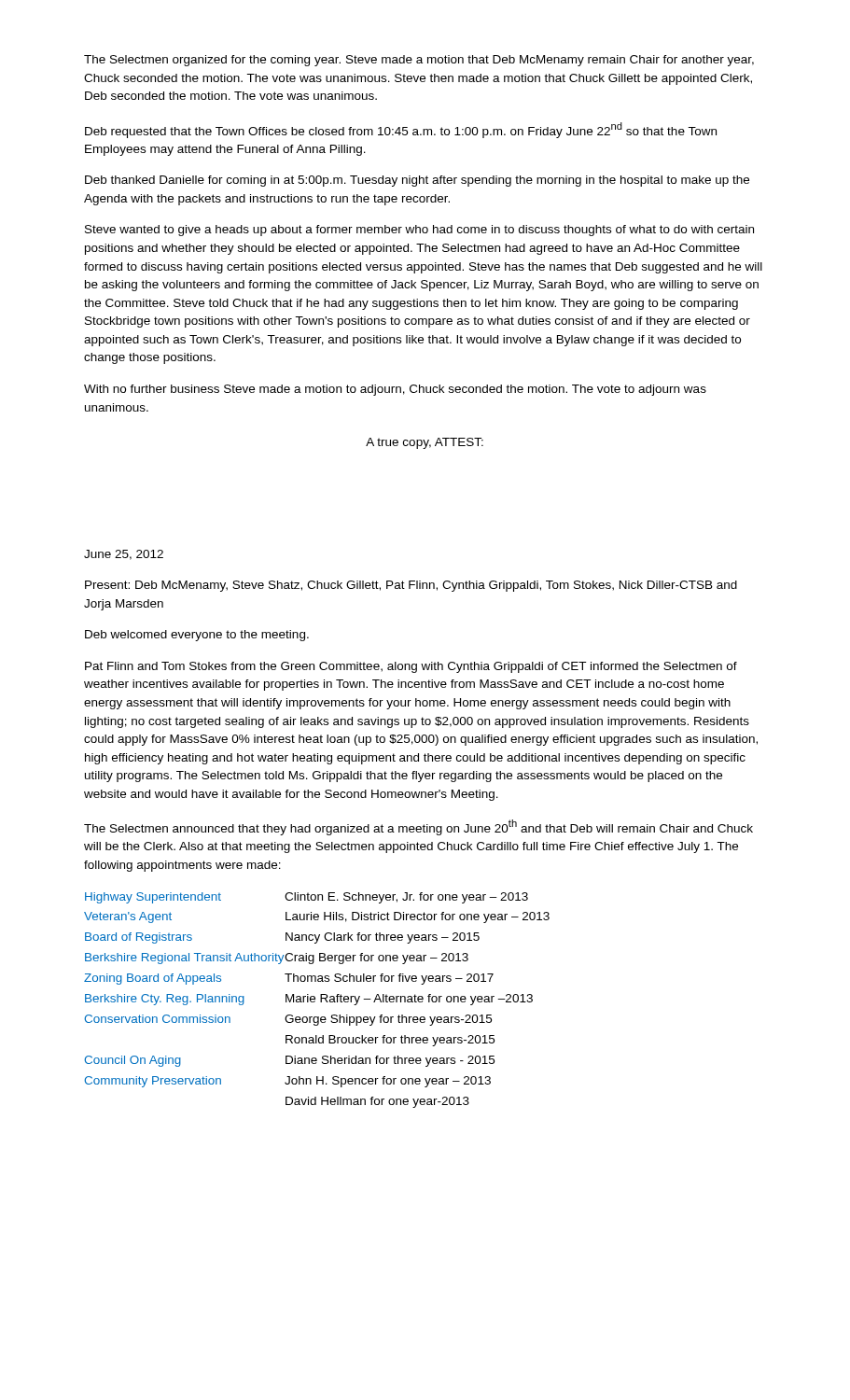Locate the element starting "David Hellman for one year-2013"
Image resolution: width=850 pixels, height=1400 pixels.
click(x=425, y=1102)
